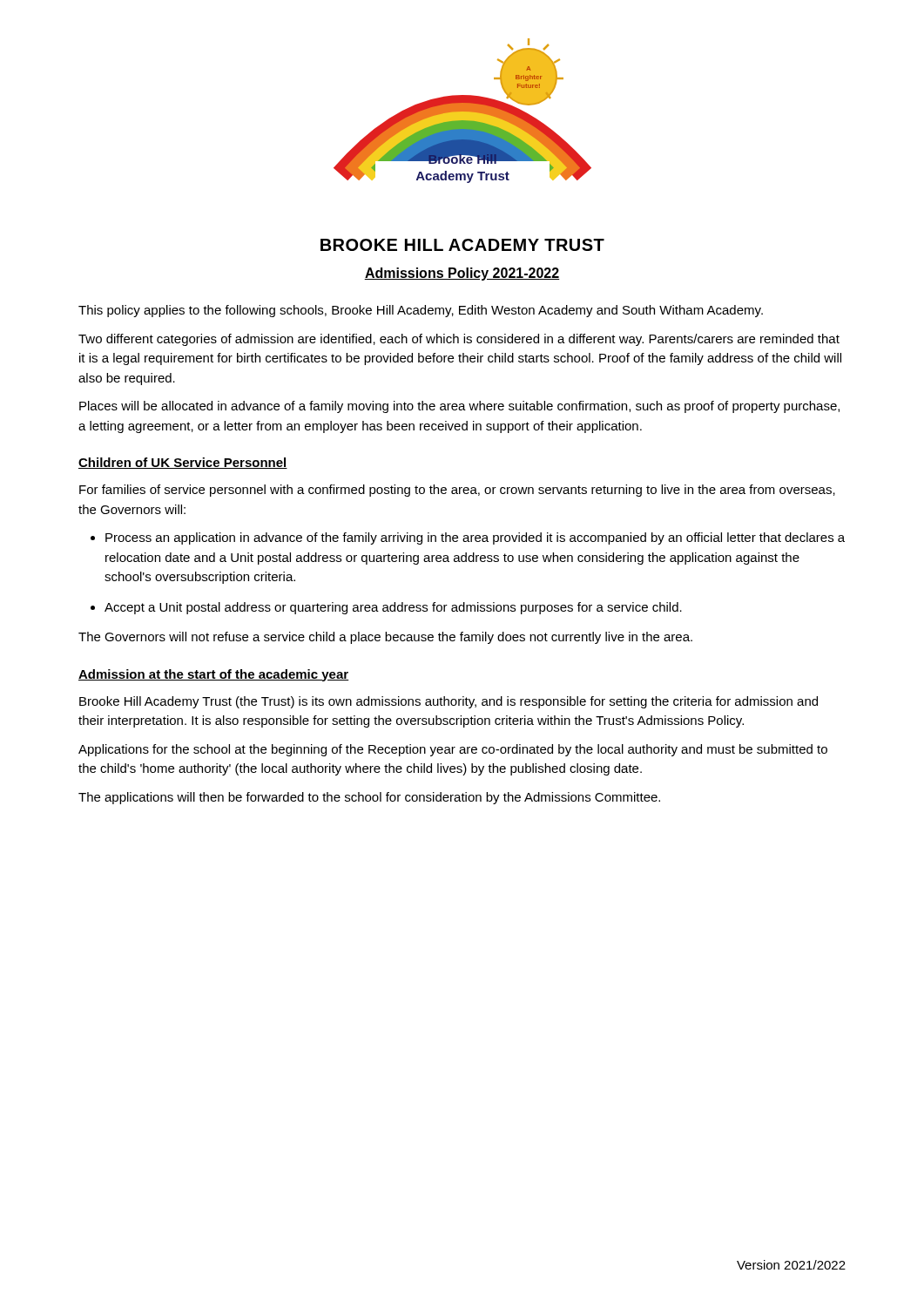Viewport: 924px width, 1307px height.
Task: Select the passage starting "BROOKE HILL ACADEMY"
Action: (462, 245)
